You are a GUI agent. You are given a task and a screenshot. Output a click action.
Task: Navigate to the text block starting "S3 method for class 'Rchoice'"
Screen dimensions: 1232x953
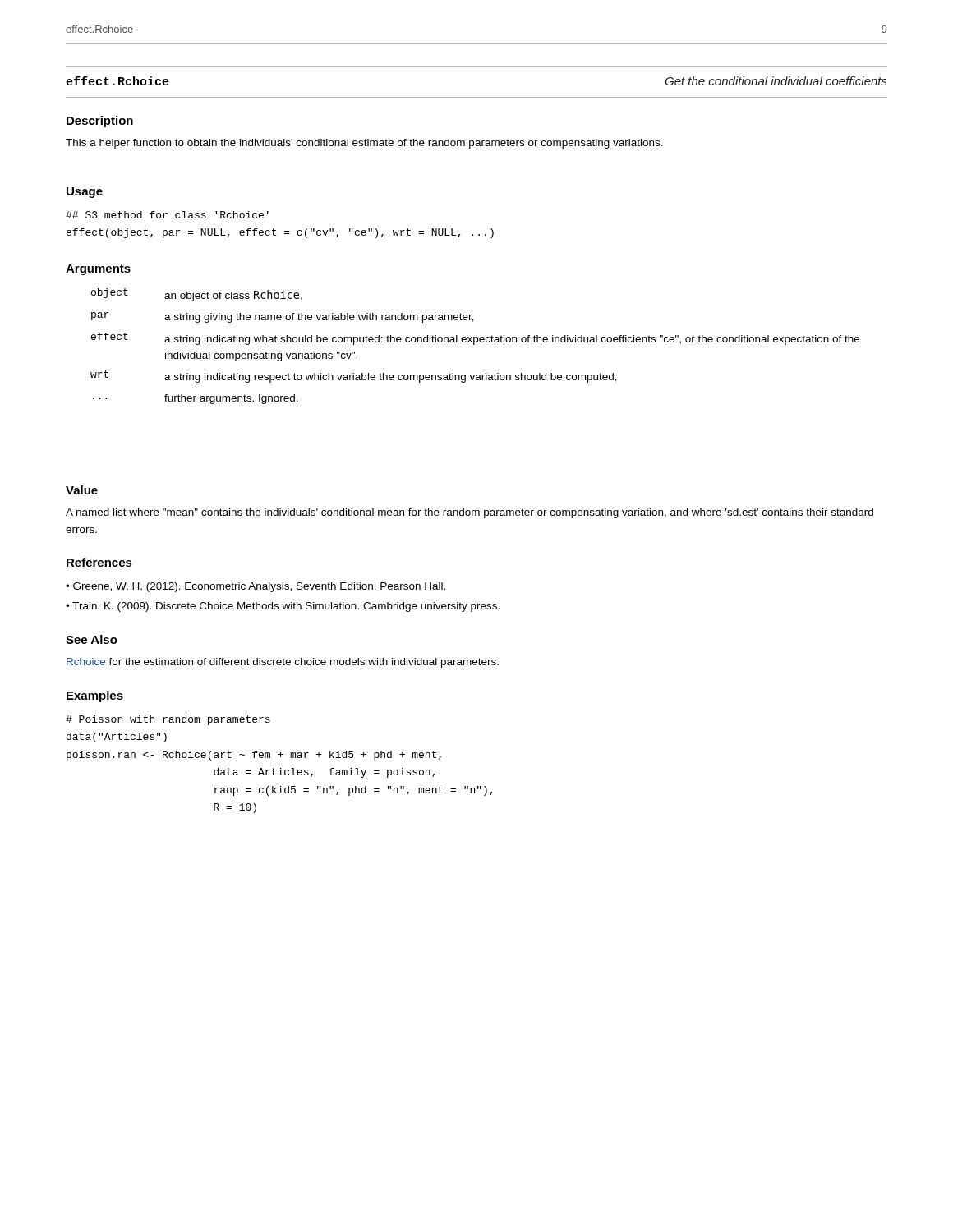(x=476, y=225)
